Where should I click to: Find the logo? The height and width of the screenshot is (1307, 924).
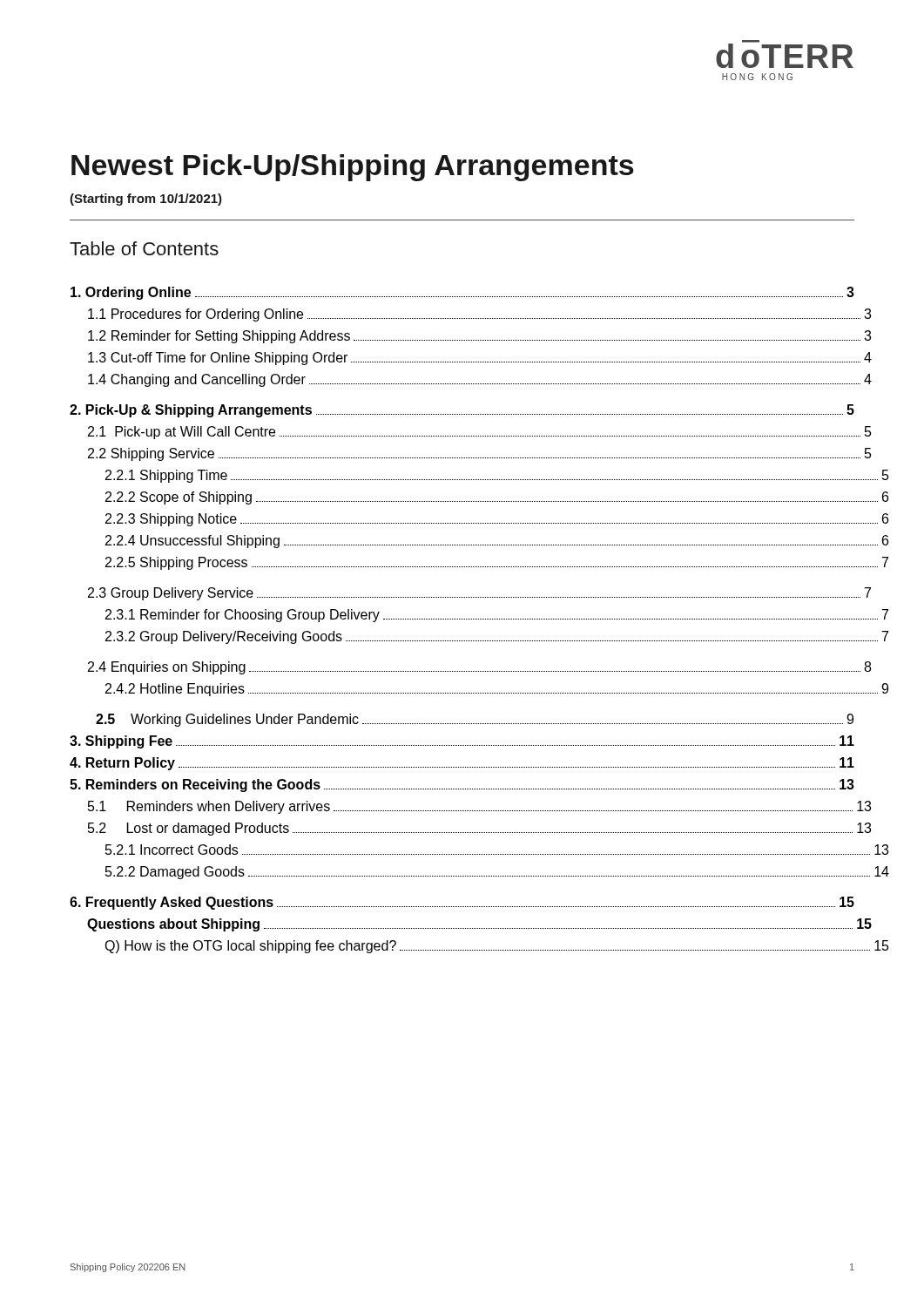[785, 59]
